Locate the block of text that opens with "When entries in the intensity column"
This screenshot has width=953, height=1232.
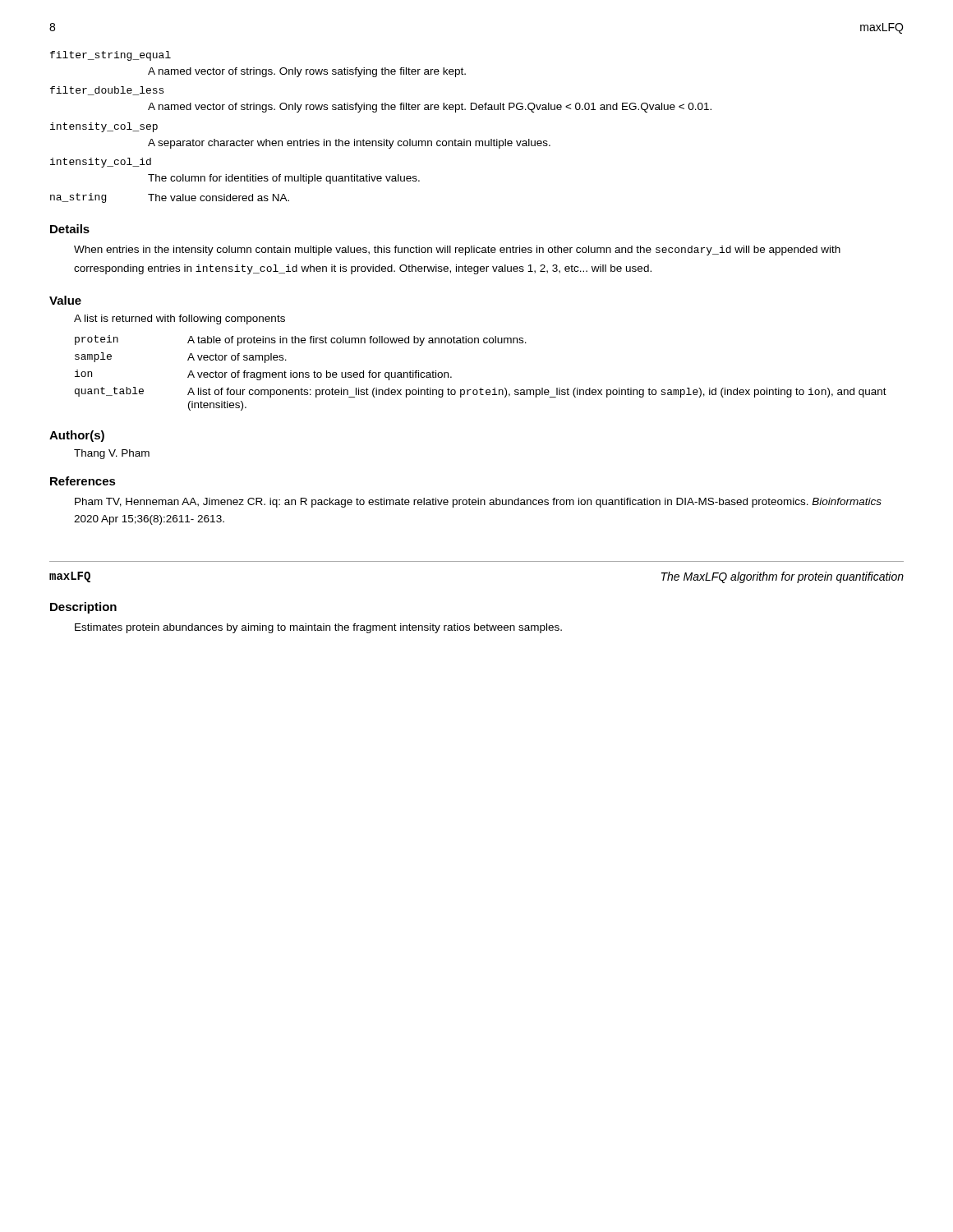(x=457, y=259)
